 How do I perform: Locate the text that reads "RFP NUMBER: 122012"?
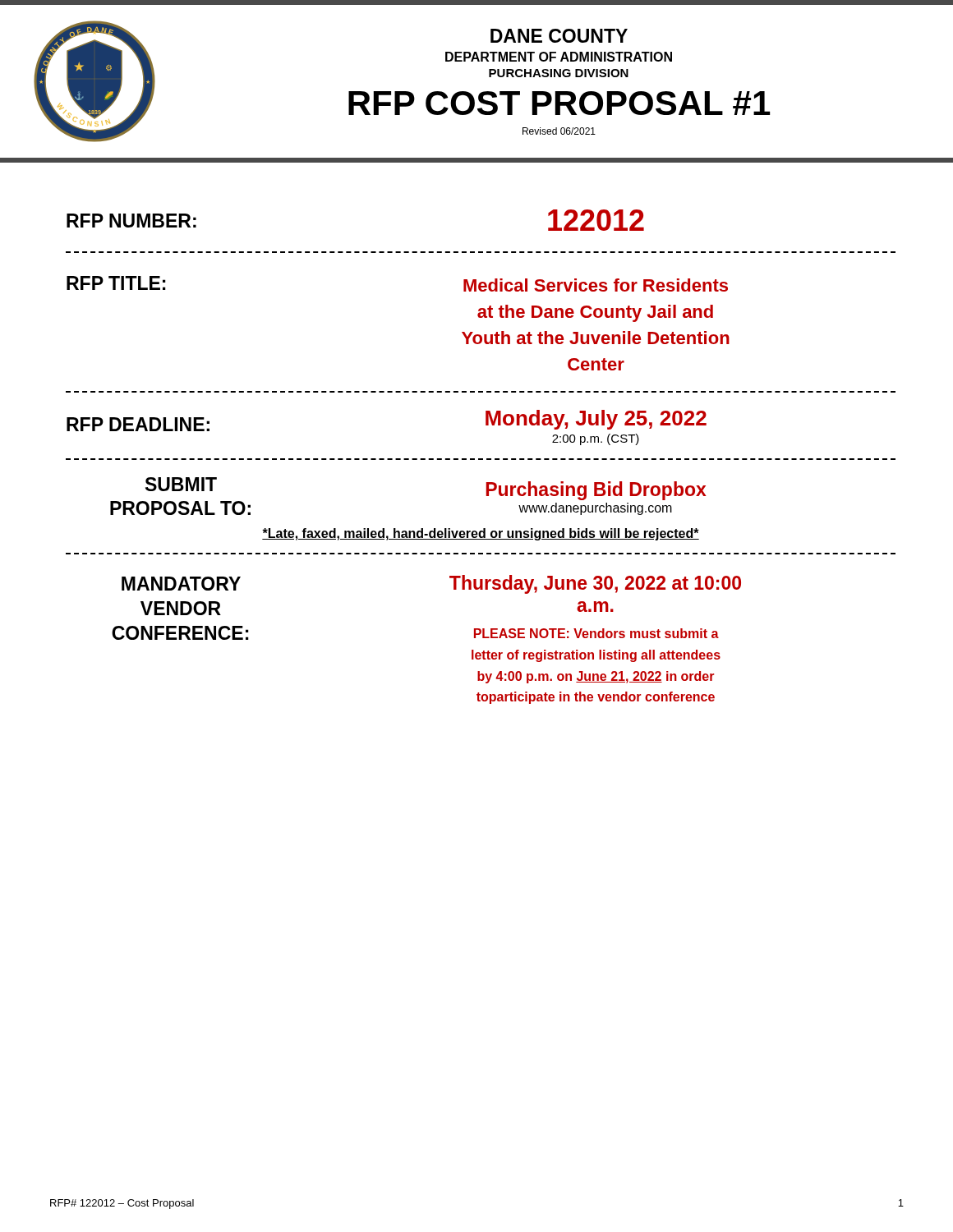(132, 220)
